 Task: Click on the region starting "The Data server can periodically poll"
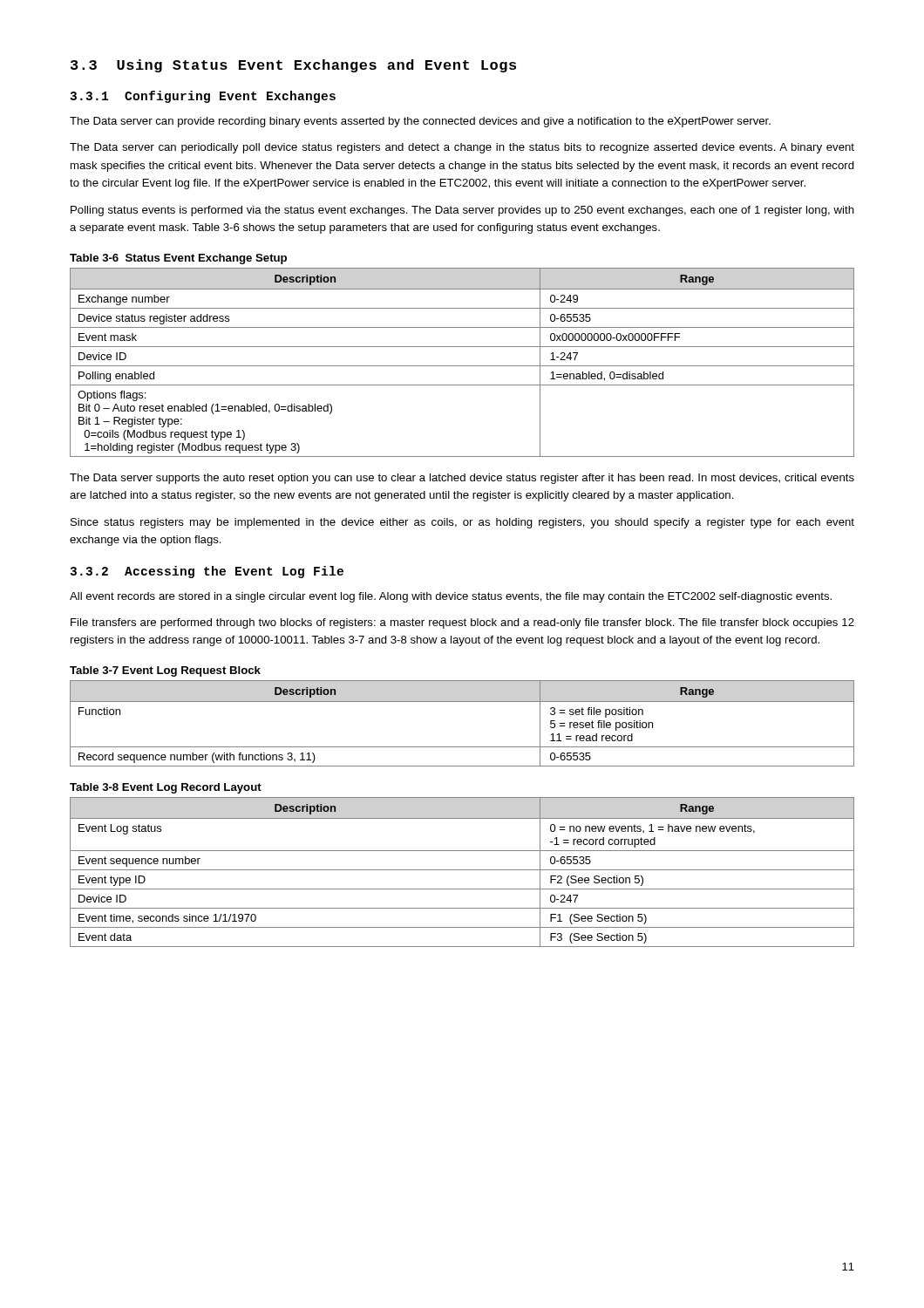462,165
